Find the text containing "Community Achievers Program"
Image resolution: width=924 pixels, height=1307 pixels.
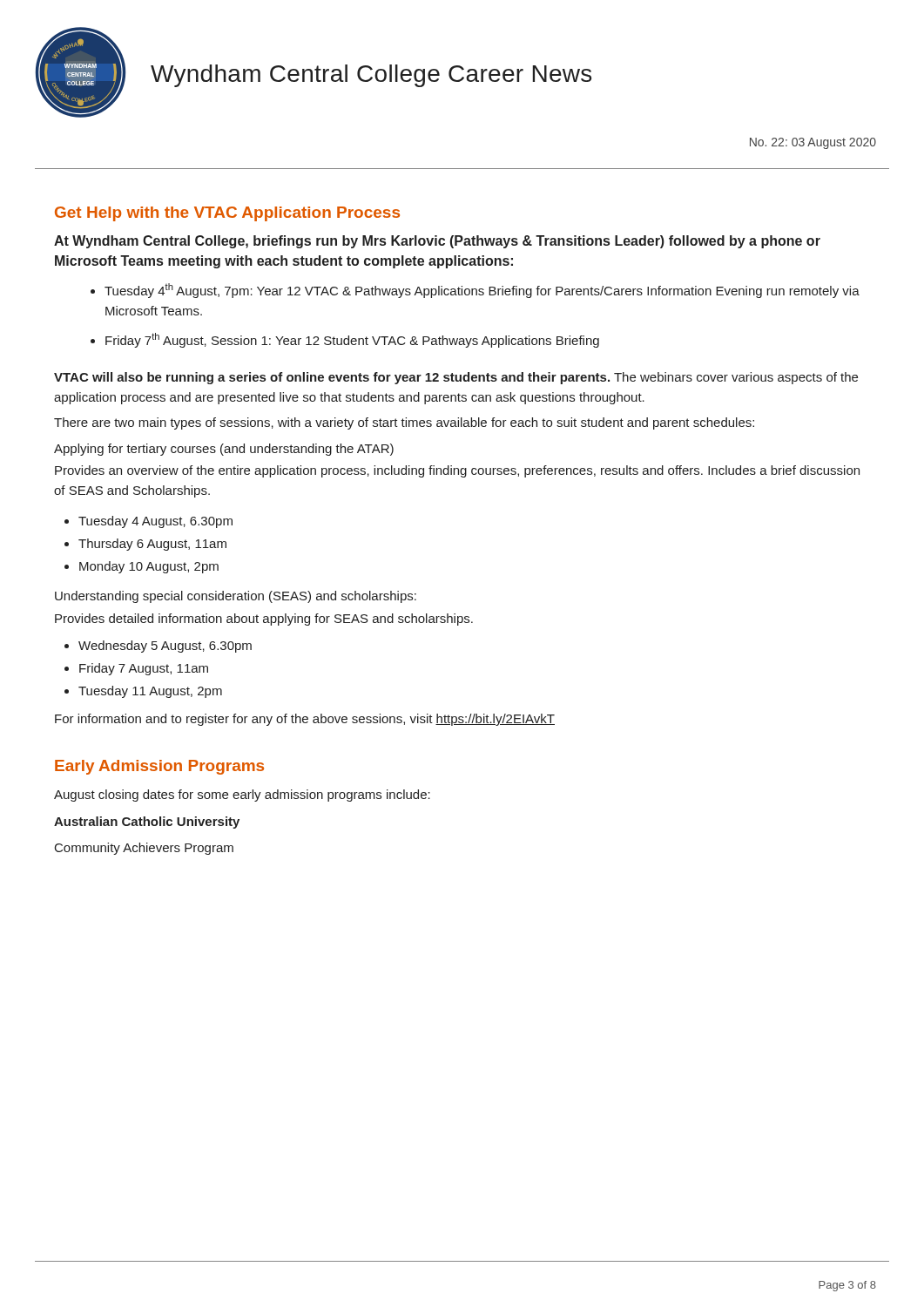(144, 847)
